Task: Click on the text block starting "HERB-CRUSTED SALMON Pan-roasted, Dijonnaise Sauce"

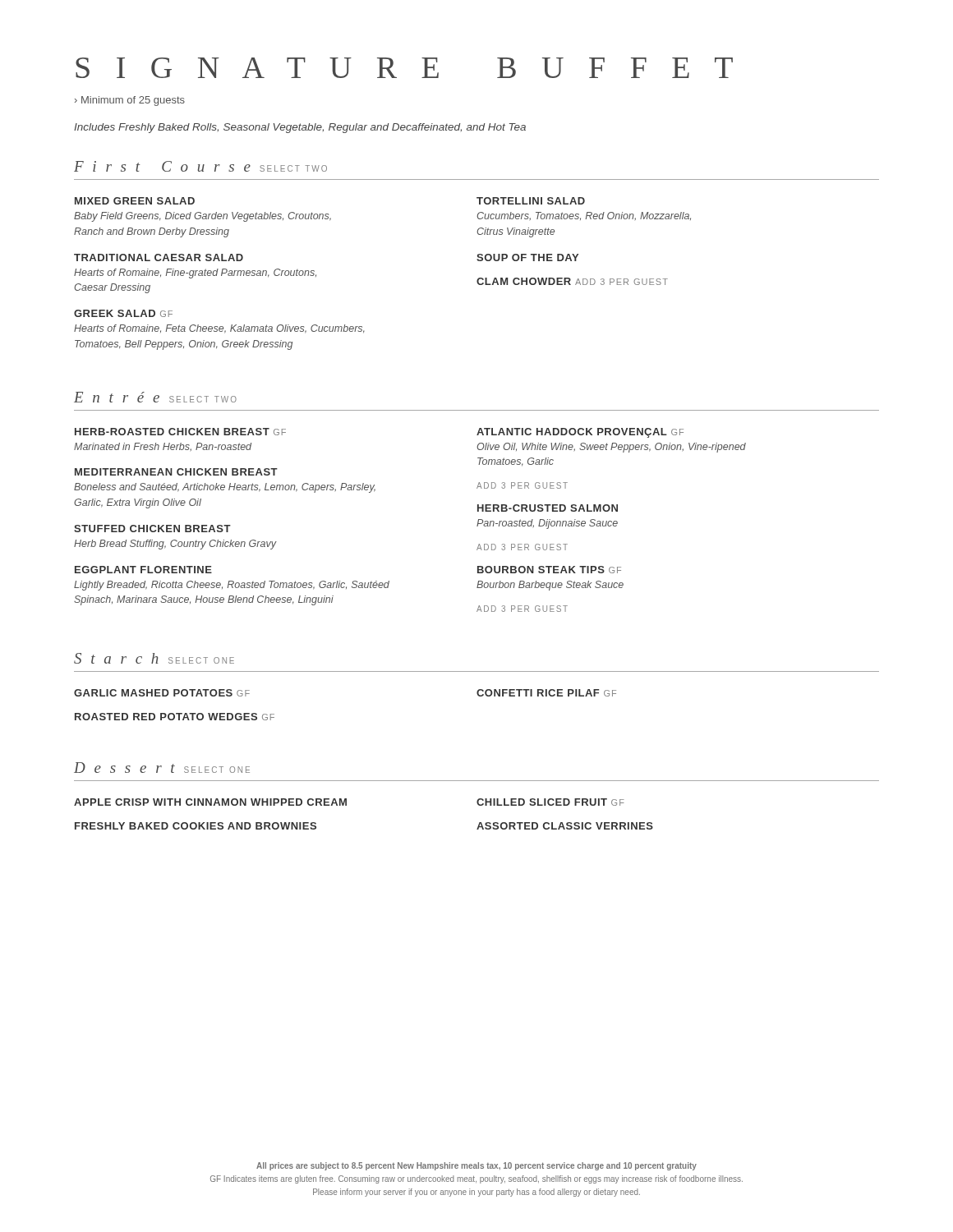Action: click(548, 508)
